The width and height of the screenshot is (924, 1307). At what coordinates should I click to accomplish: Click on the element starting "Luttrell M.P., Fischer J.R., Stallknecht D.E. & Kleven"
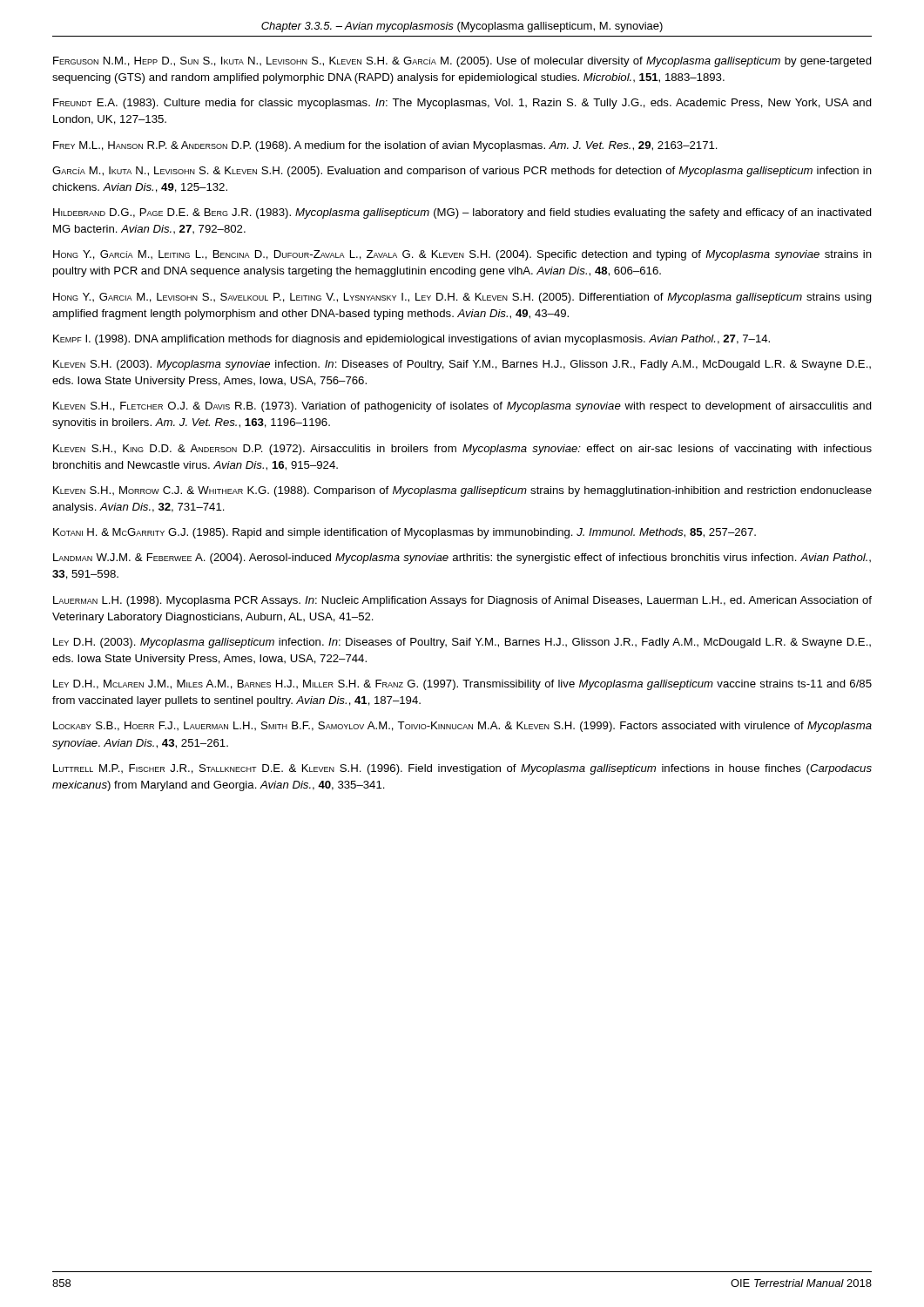click(x=462, y=776)
